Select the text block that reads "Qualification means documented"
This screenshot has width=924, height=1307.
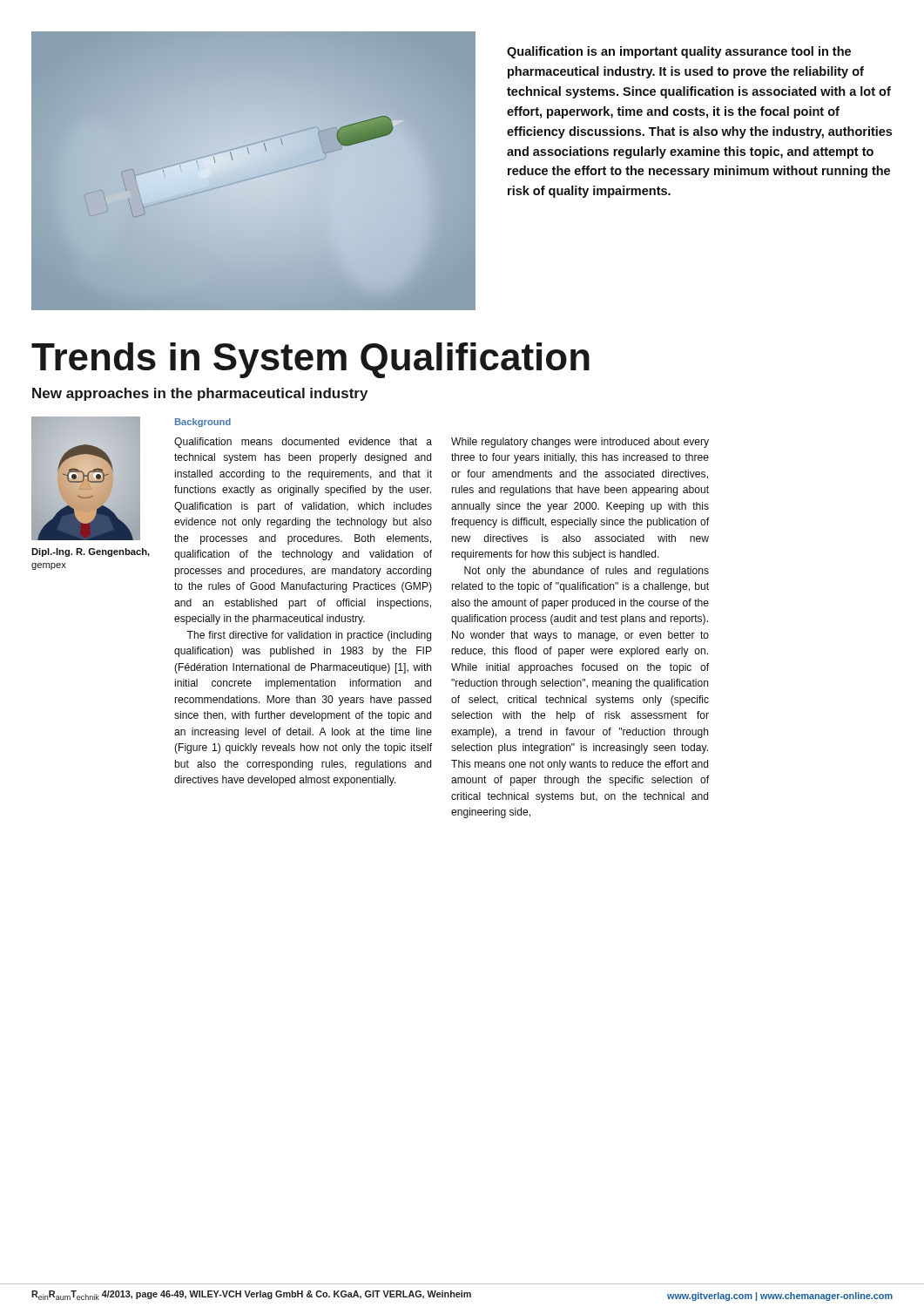point(303,611)
